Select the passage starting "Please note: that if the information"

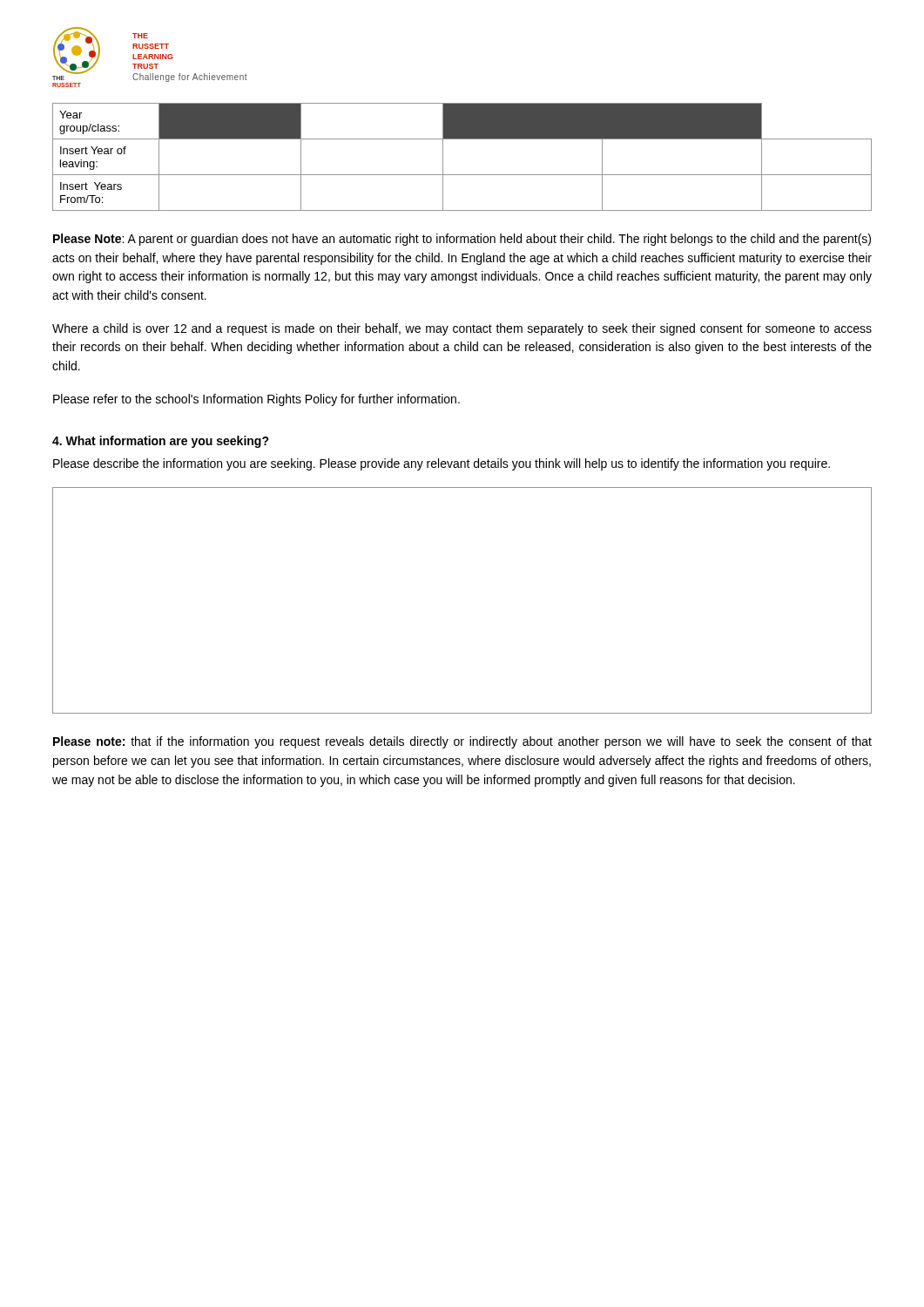pos(462,761)
